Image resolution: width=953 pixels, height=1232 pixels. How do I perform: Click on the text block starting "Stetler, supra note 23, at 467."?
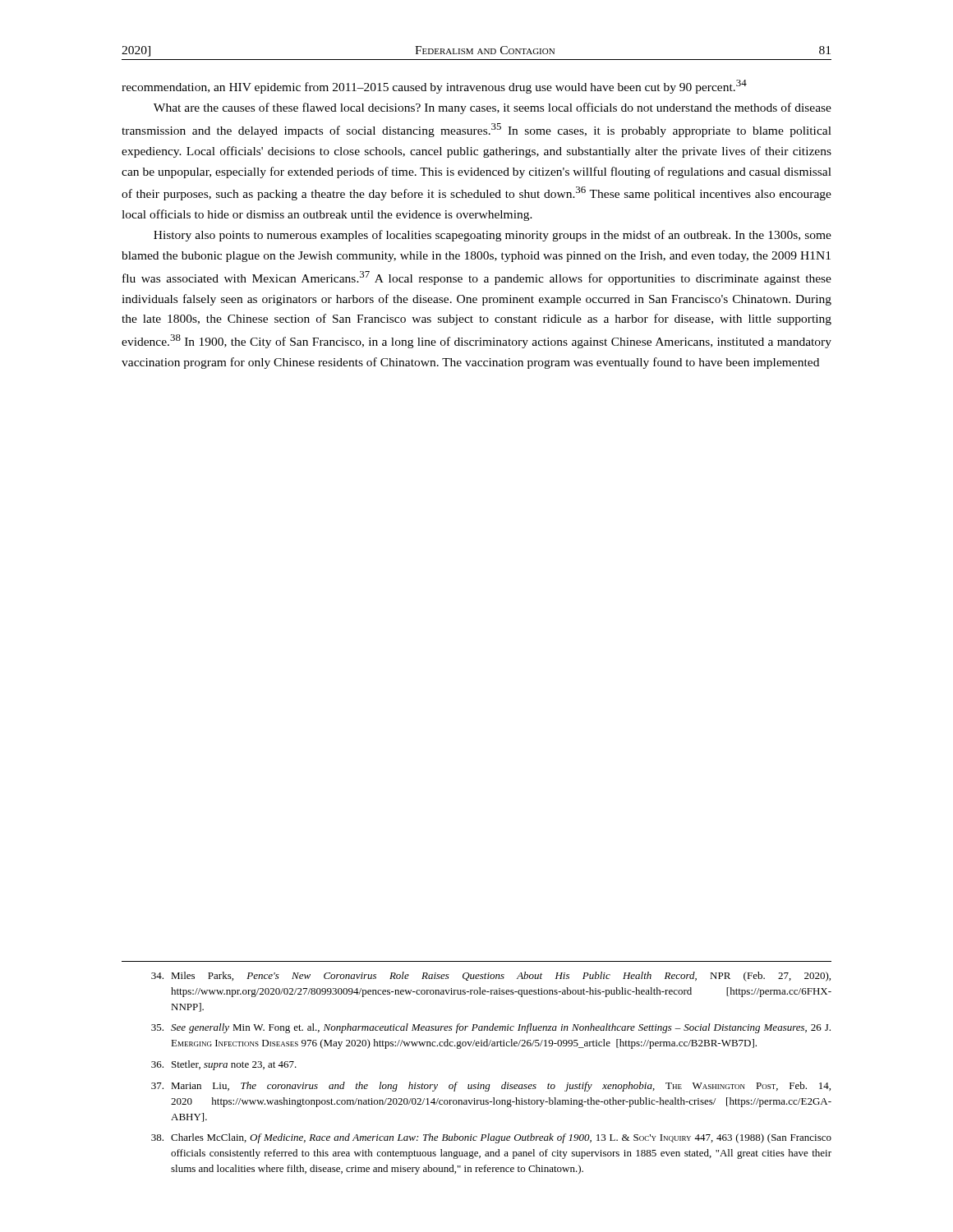click(x=224, y=1065)
